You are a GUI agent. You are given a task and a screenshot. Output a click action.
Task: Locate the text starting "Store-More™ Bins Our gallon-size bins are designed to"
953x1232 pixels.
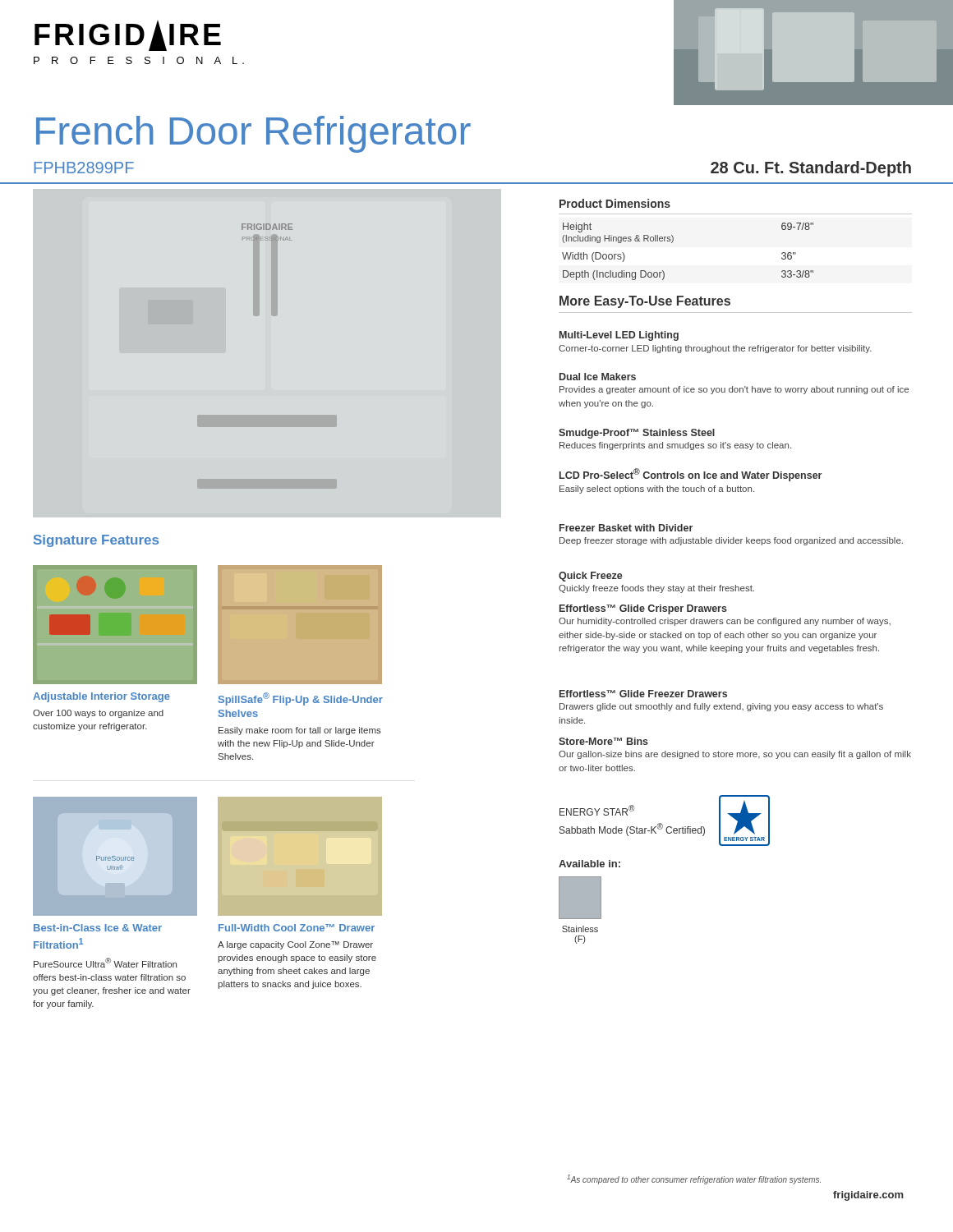click(735, 755)
